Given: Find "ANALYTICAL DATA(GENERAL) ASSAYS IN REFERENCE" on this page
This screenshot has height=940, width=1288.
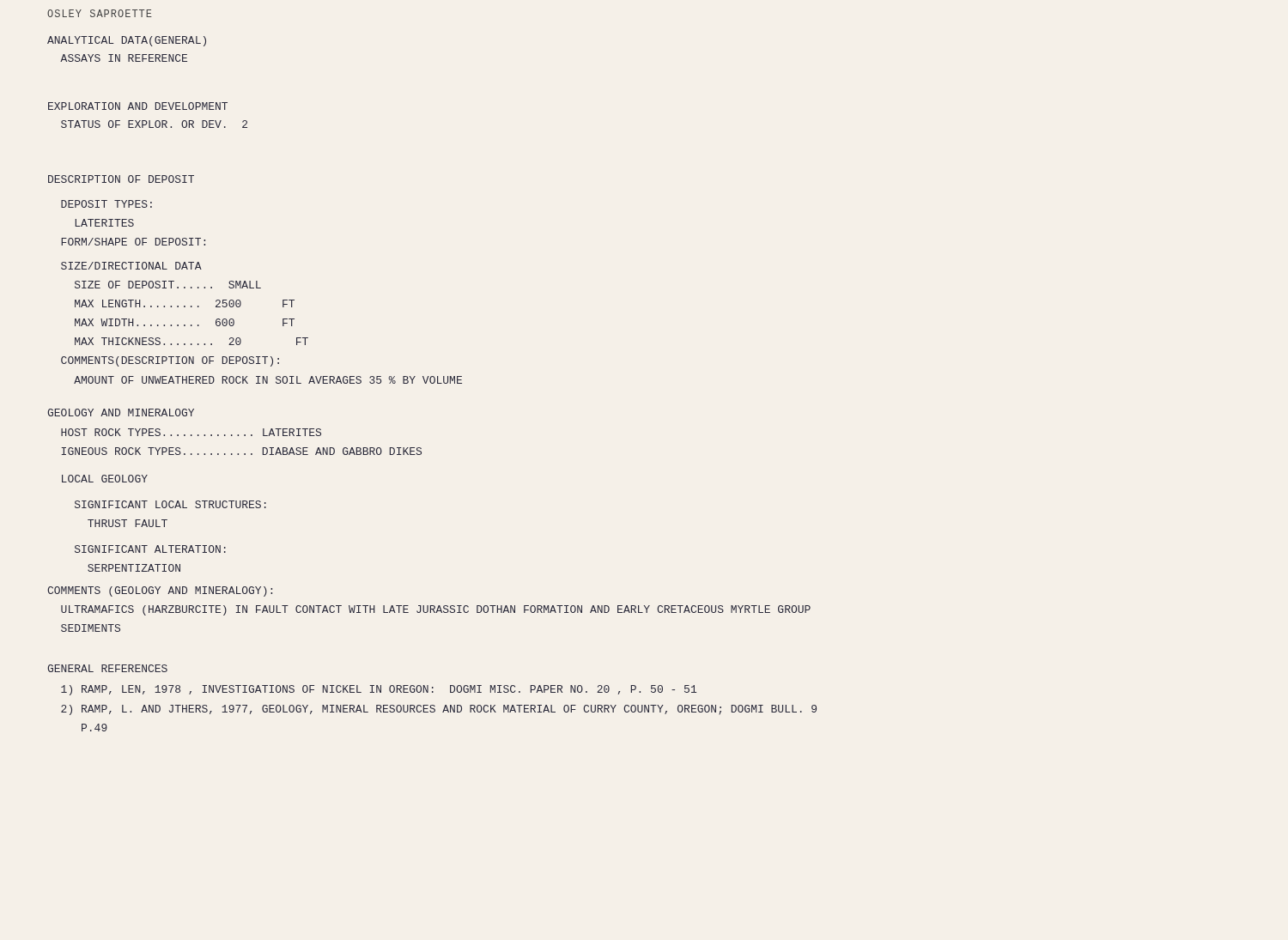Looking at the screenshot, I should (128, 50).
